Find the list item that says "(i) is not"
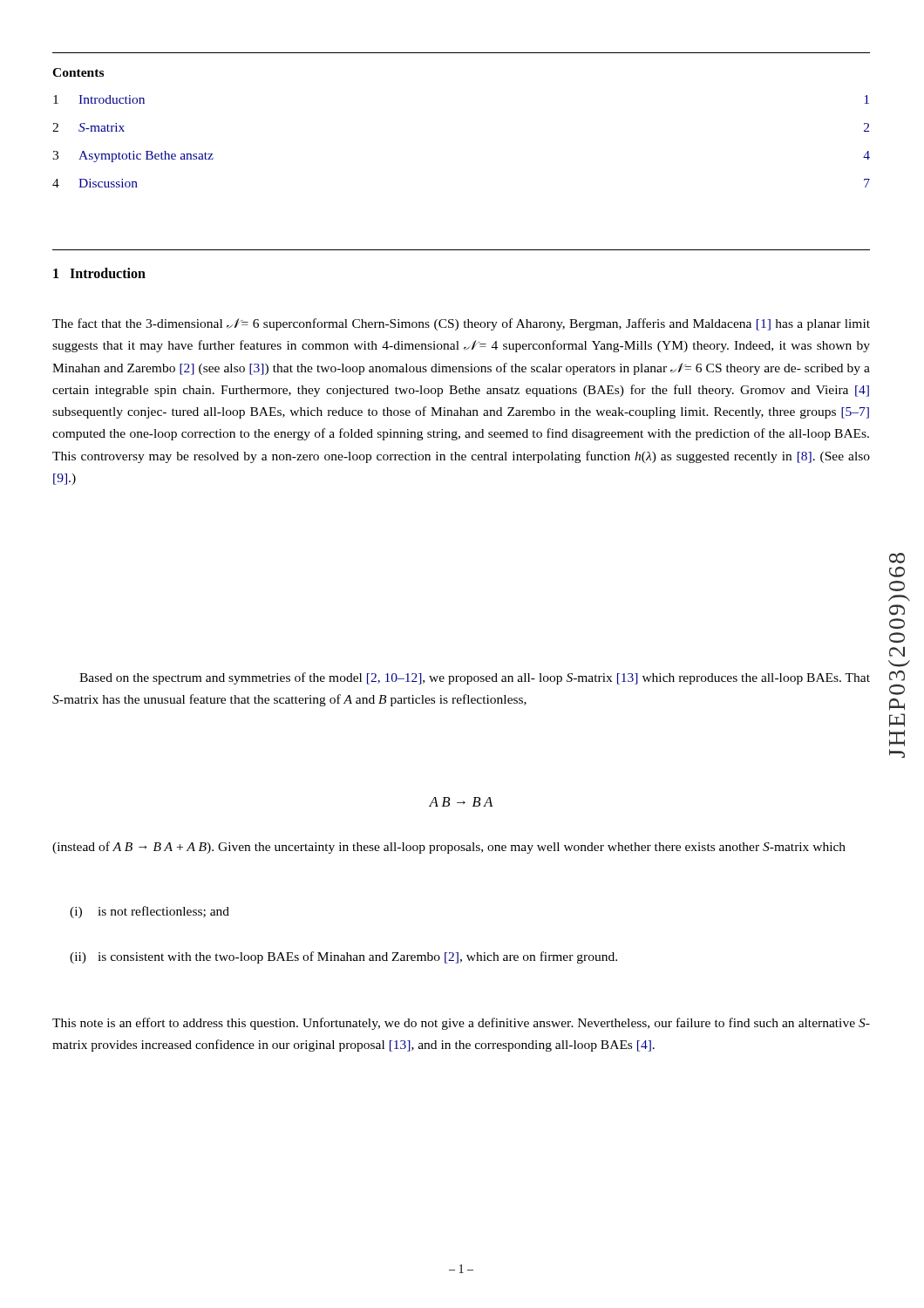This screenshot has height=1308, width=924. [x=149, y=912]
